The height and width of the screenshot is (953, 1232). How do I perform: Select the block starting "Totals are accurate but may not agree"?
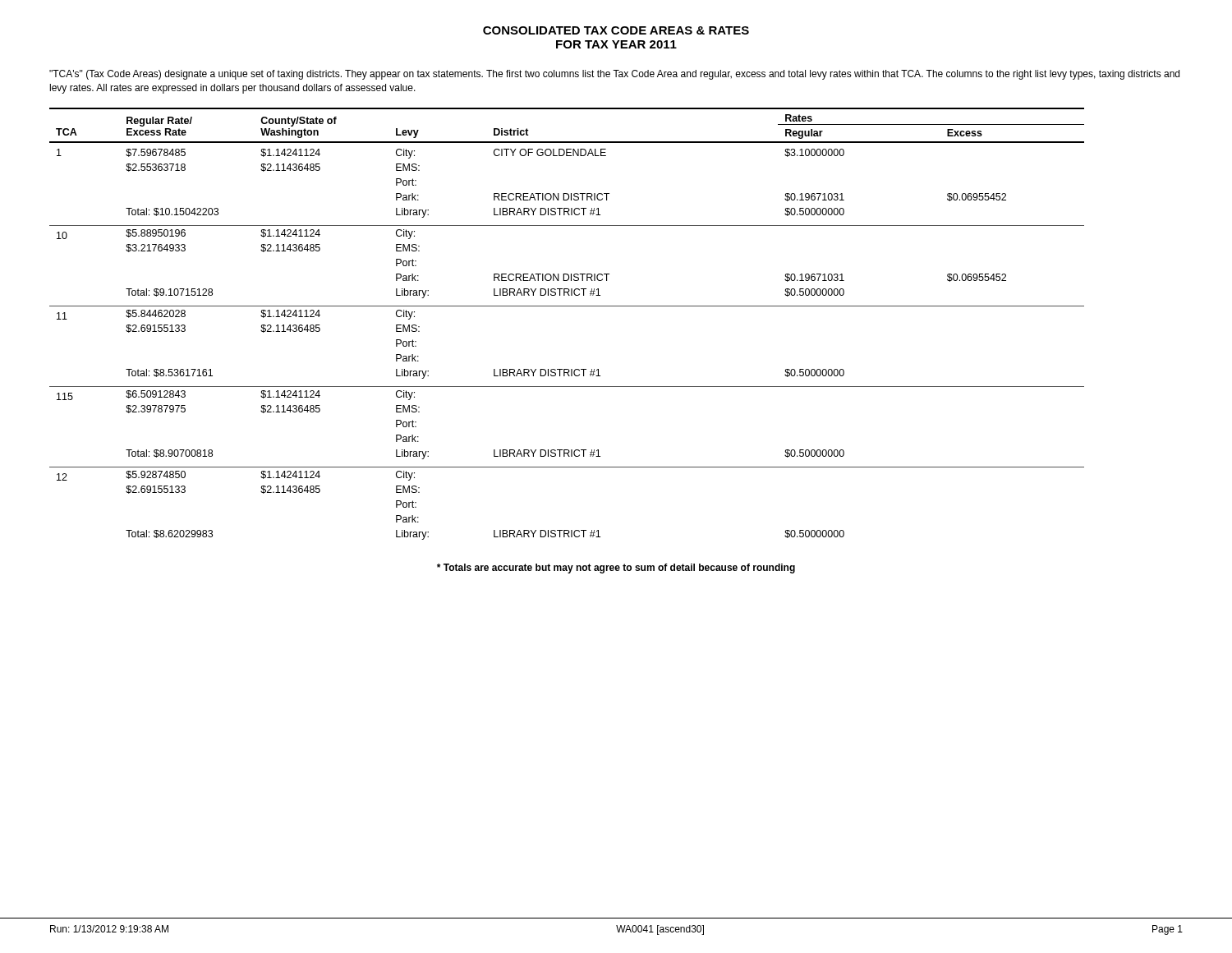click(x=616, y=568)
